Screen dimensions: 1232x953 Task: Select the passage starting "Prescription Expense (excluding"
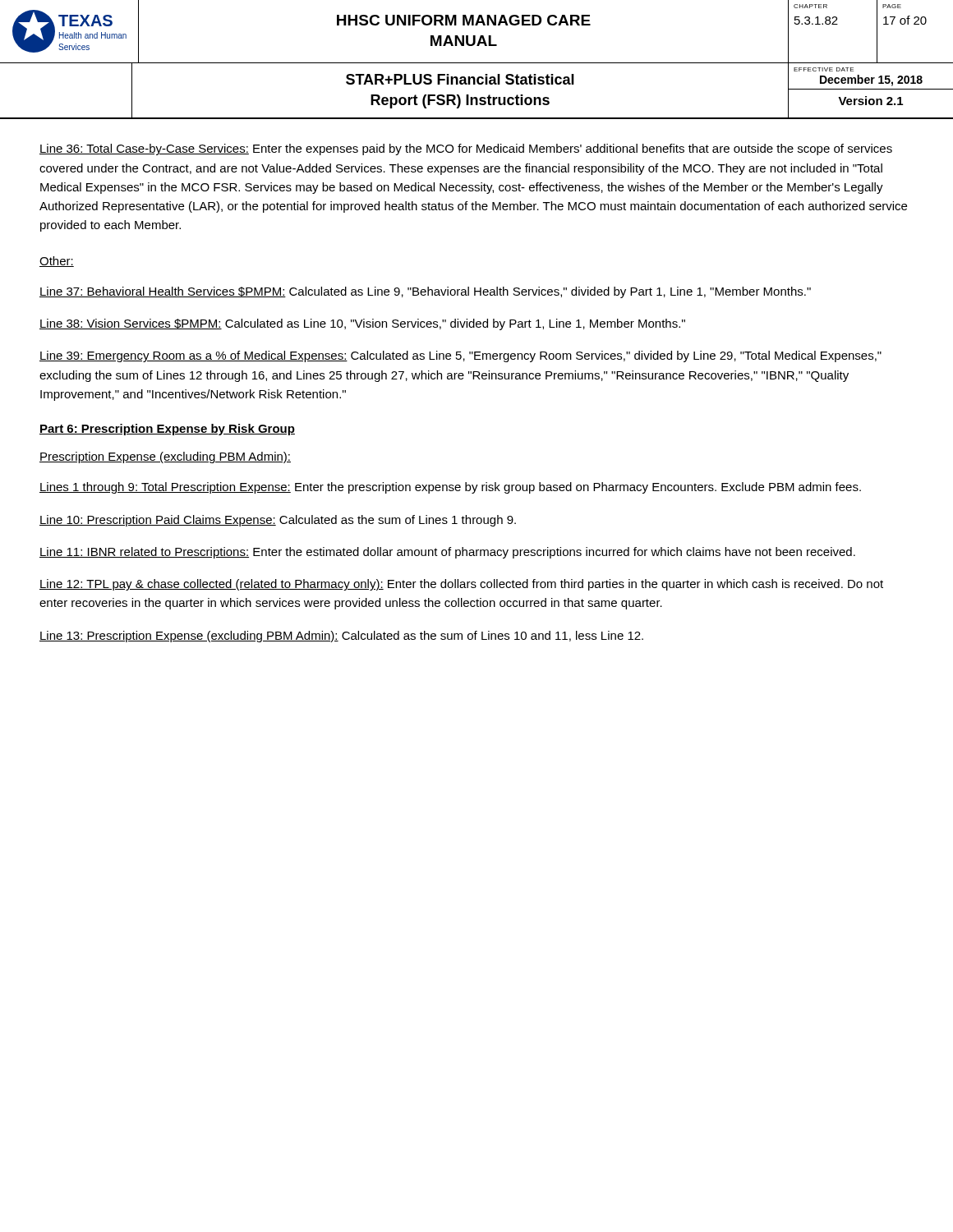point(165,456)
